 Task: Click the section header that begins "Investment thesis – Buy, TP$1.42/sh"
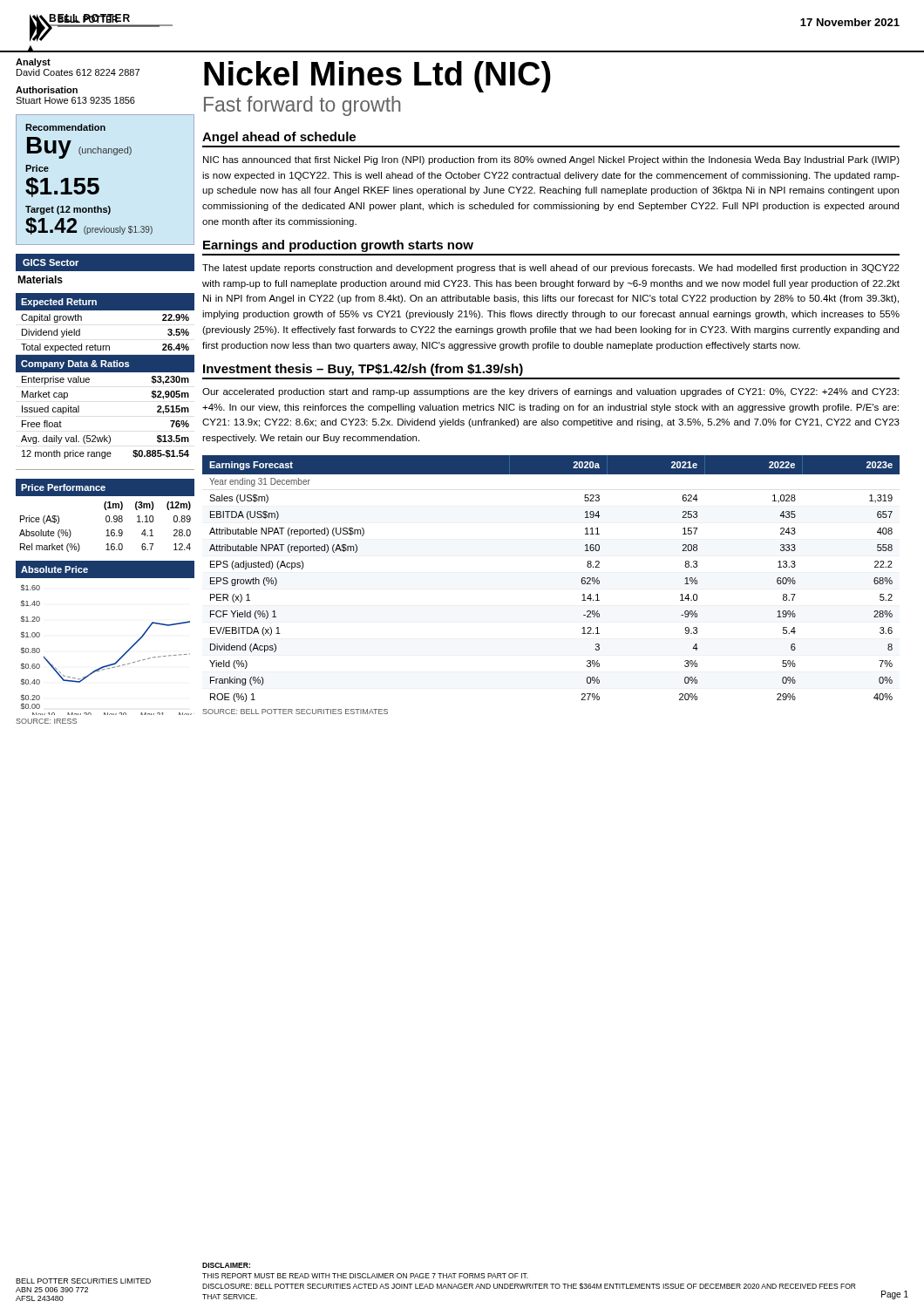coord(363,368)
